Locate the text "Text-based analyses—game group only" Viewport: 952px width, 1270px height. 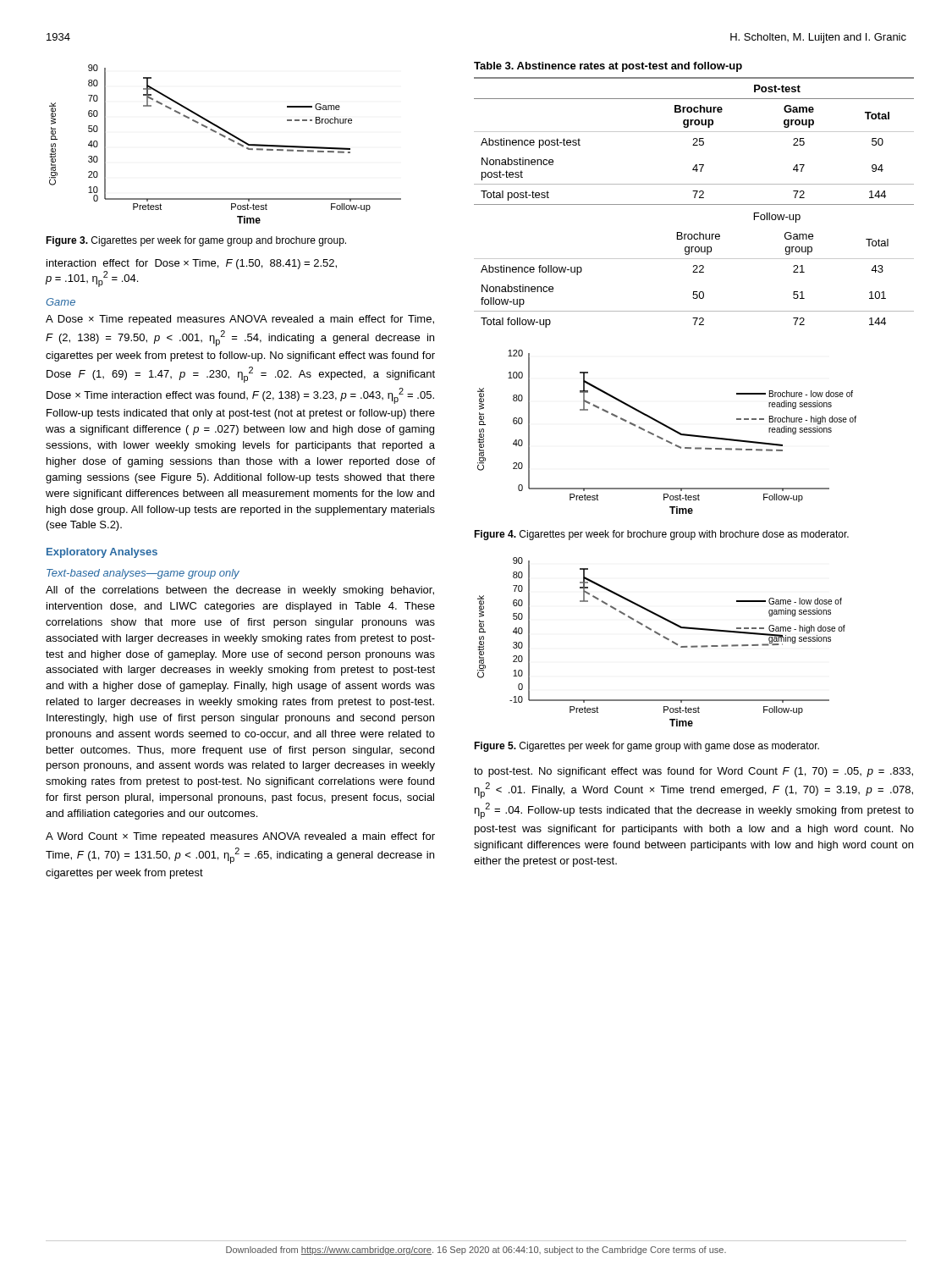coord(142,573)
